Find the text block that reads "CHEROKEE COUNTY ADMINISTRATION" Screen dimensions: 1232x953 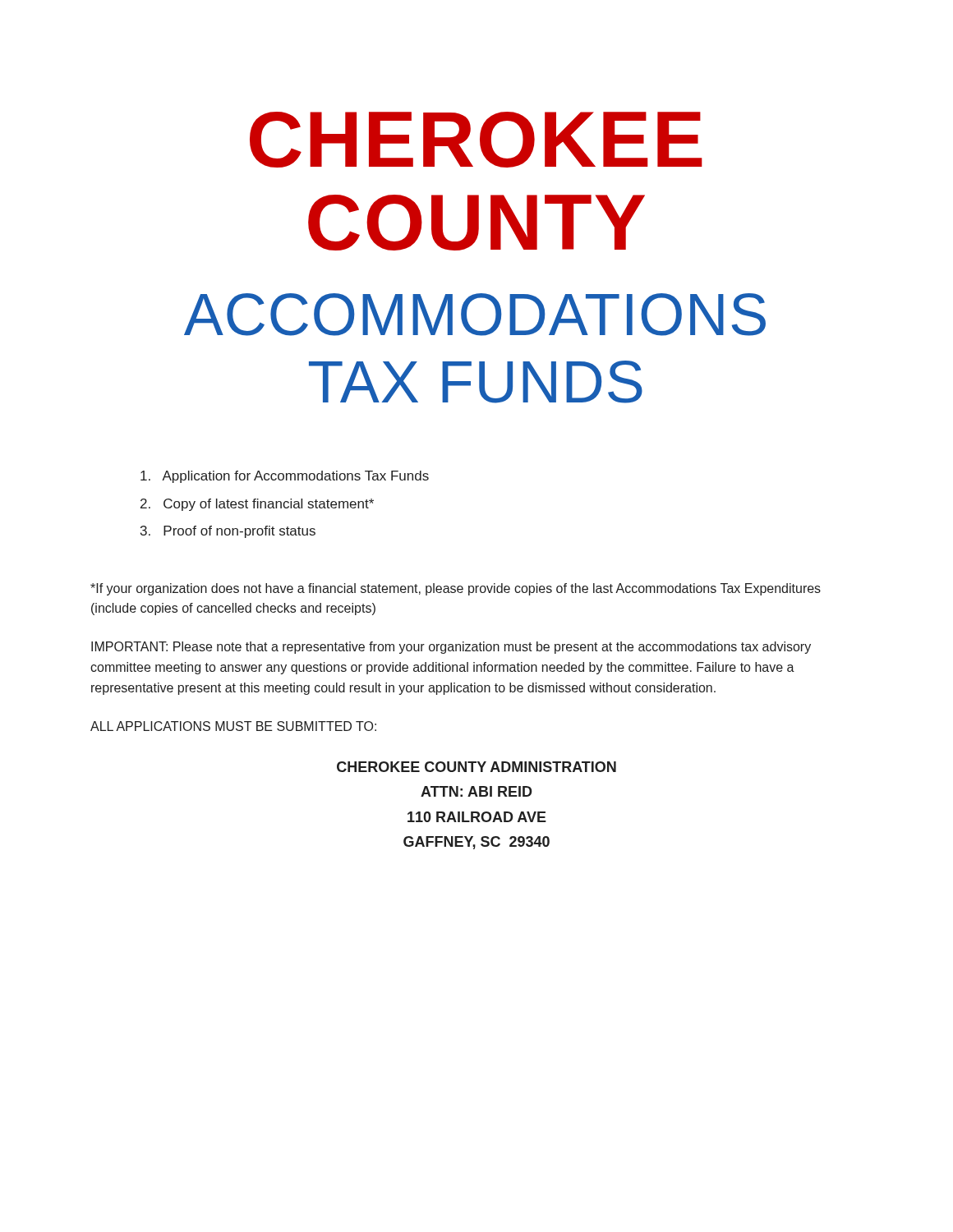(476, 805)
